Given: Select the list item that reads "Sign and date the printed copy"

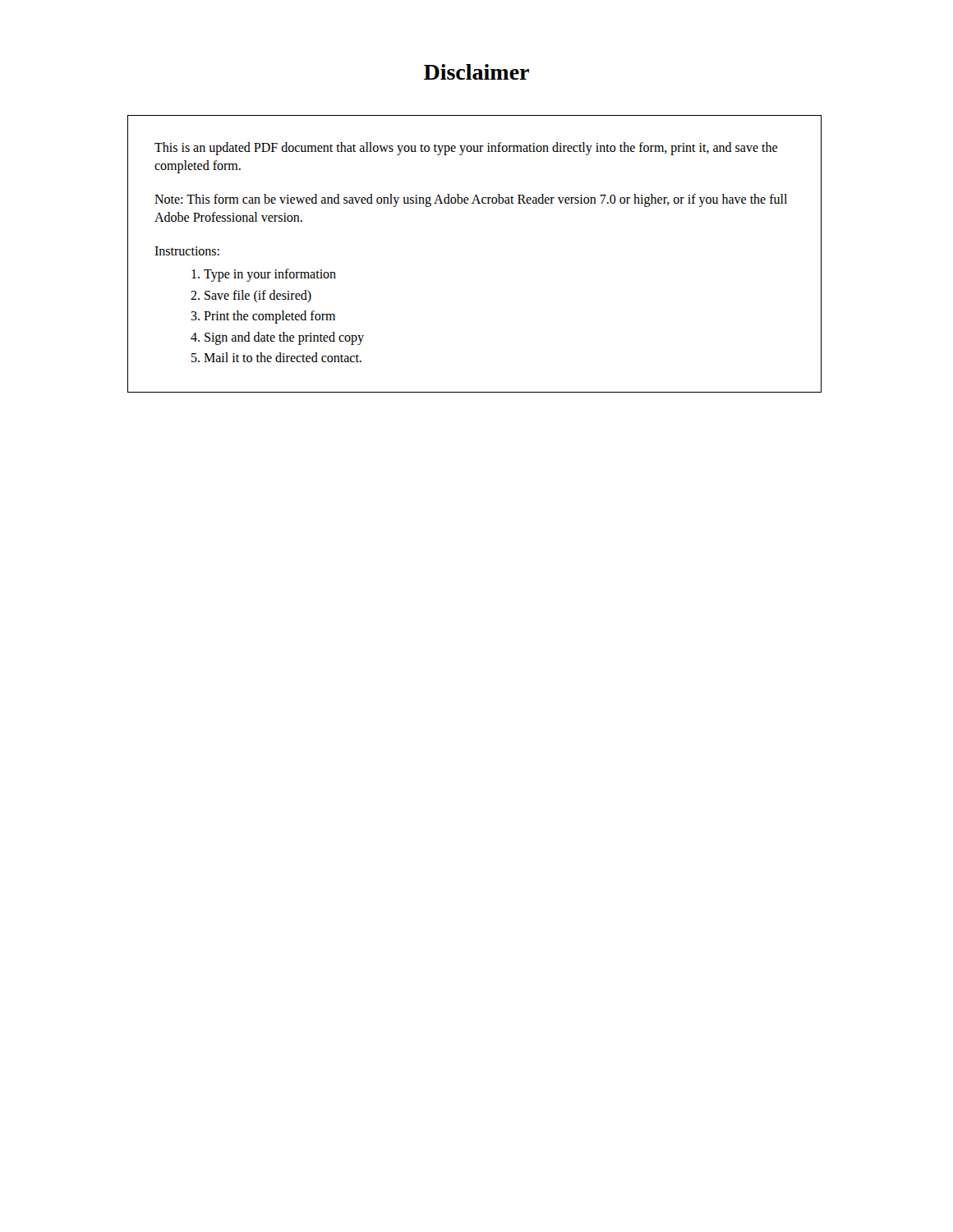Looking at the screenshot, I should tap(284, 337).
